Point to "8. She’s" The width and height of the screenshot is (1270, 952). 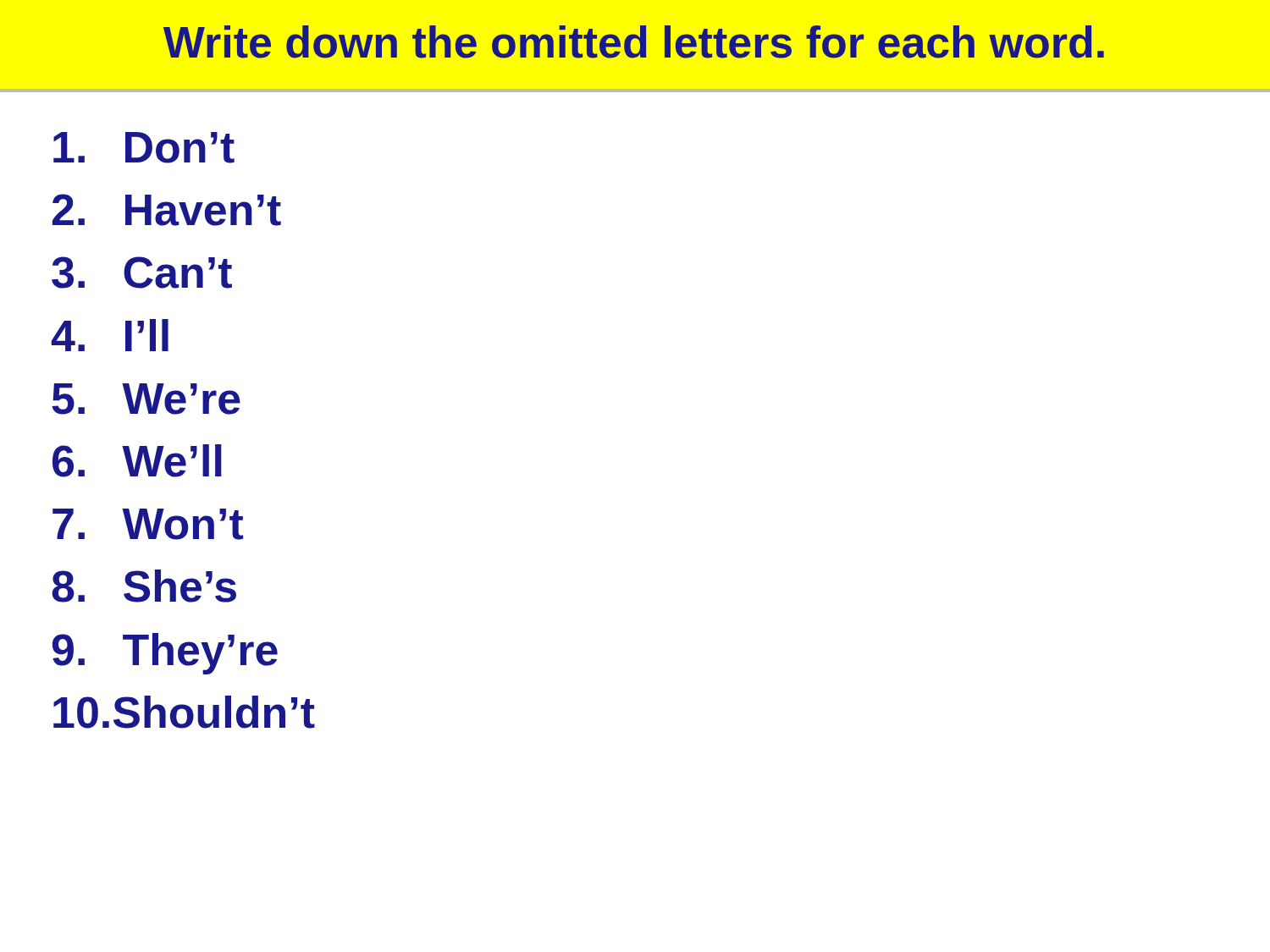[144, 587]
